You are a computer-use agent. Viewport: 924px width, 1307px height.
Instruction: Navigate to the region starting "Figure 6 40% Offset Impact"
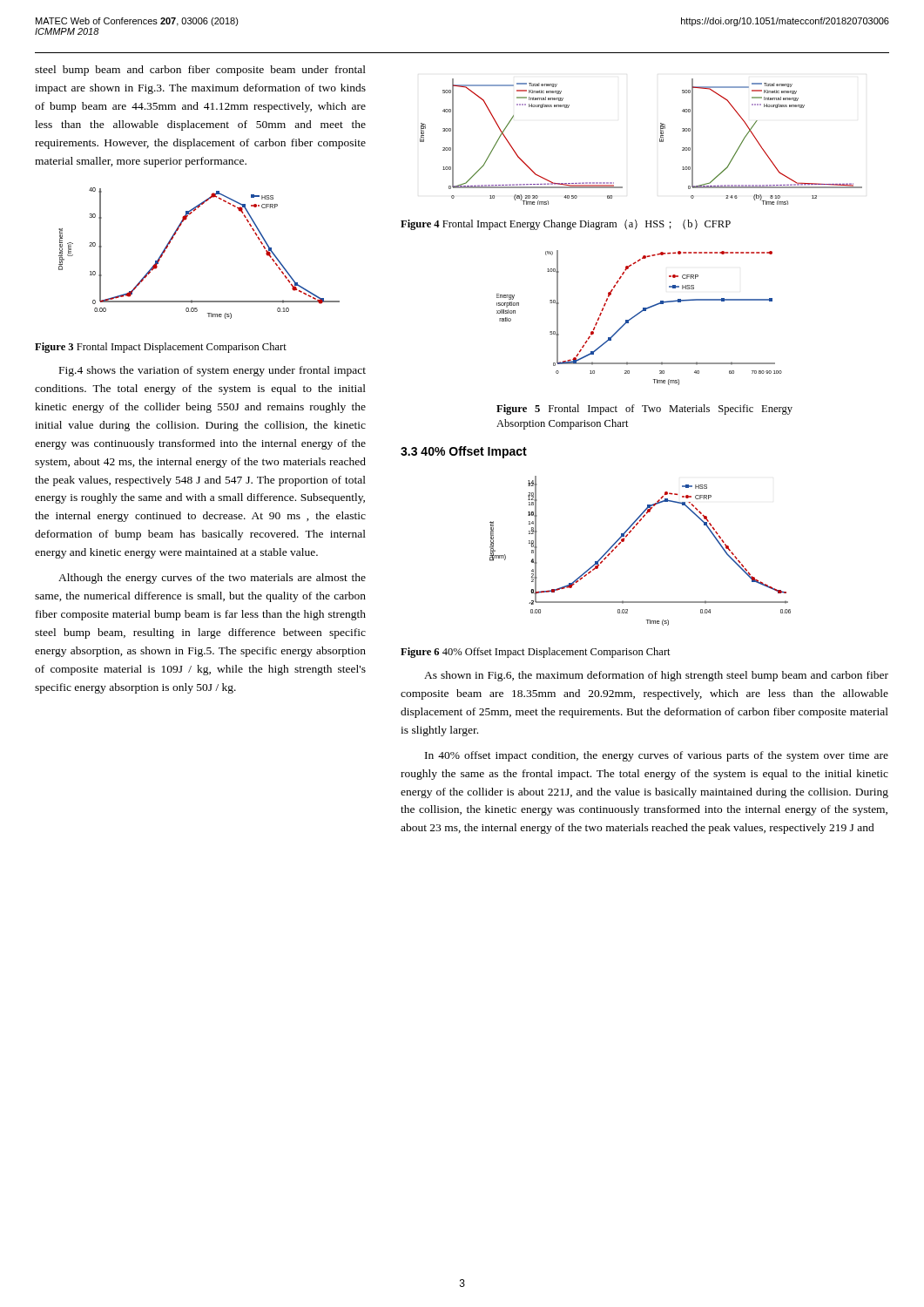click(535, 651)
